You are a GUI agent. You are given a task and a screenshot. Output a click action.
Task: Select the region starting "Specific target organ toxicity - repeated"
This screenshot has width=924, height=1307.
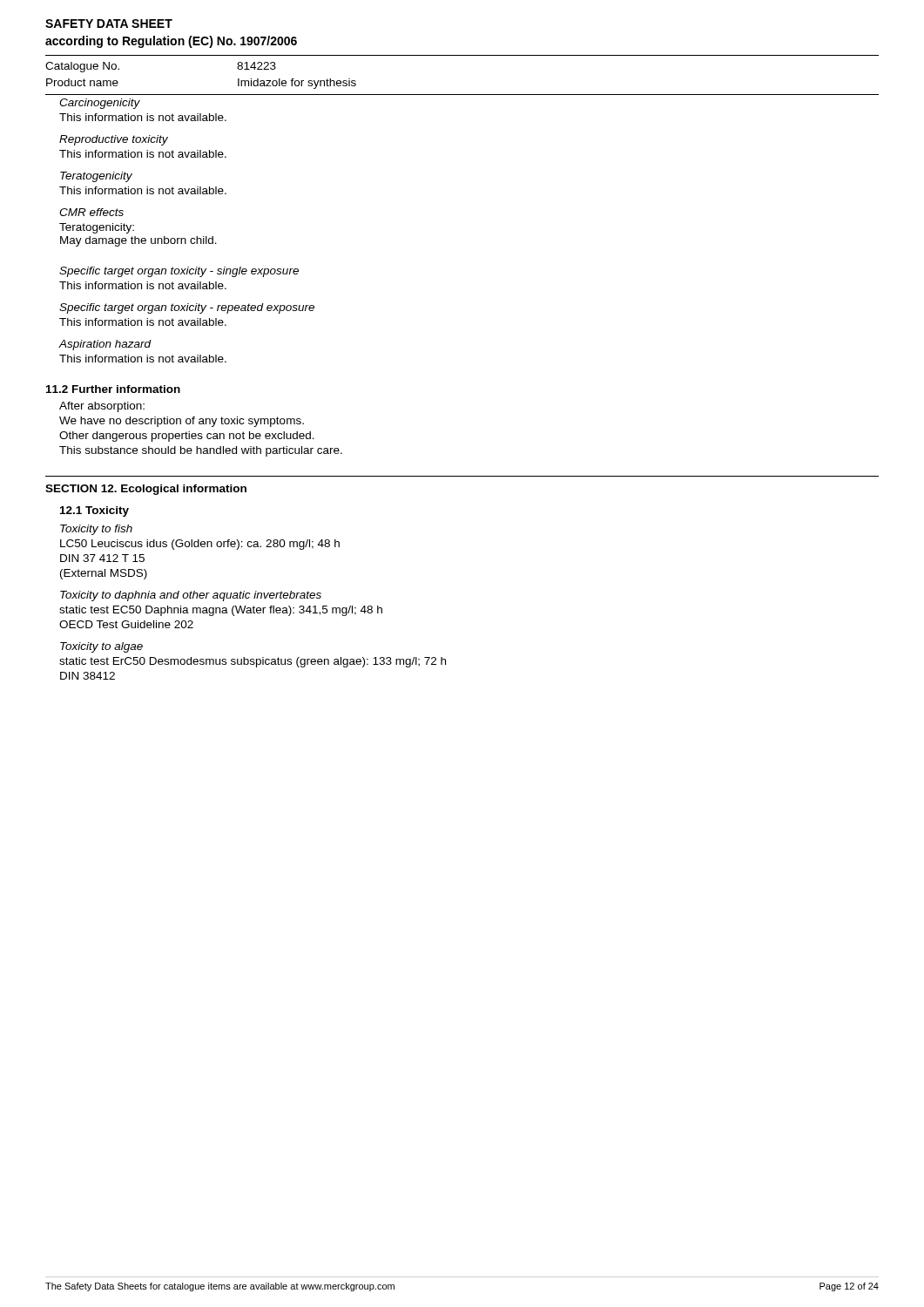(187, 308)
